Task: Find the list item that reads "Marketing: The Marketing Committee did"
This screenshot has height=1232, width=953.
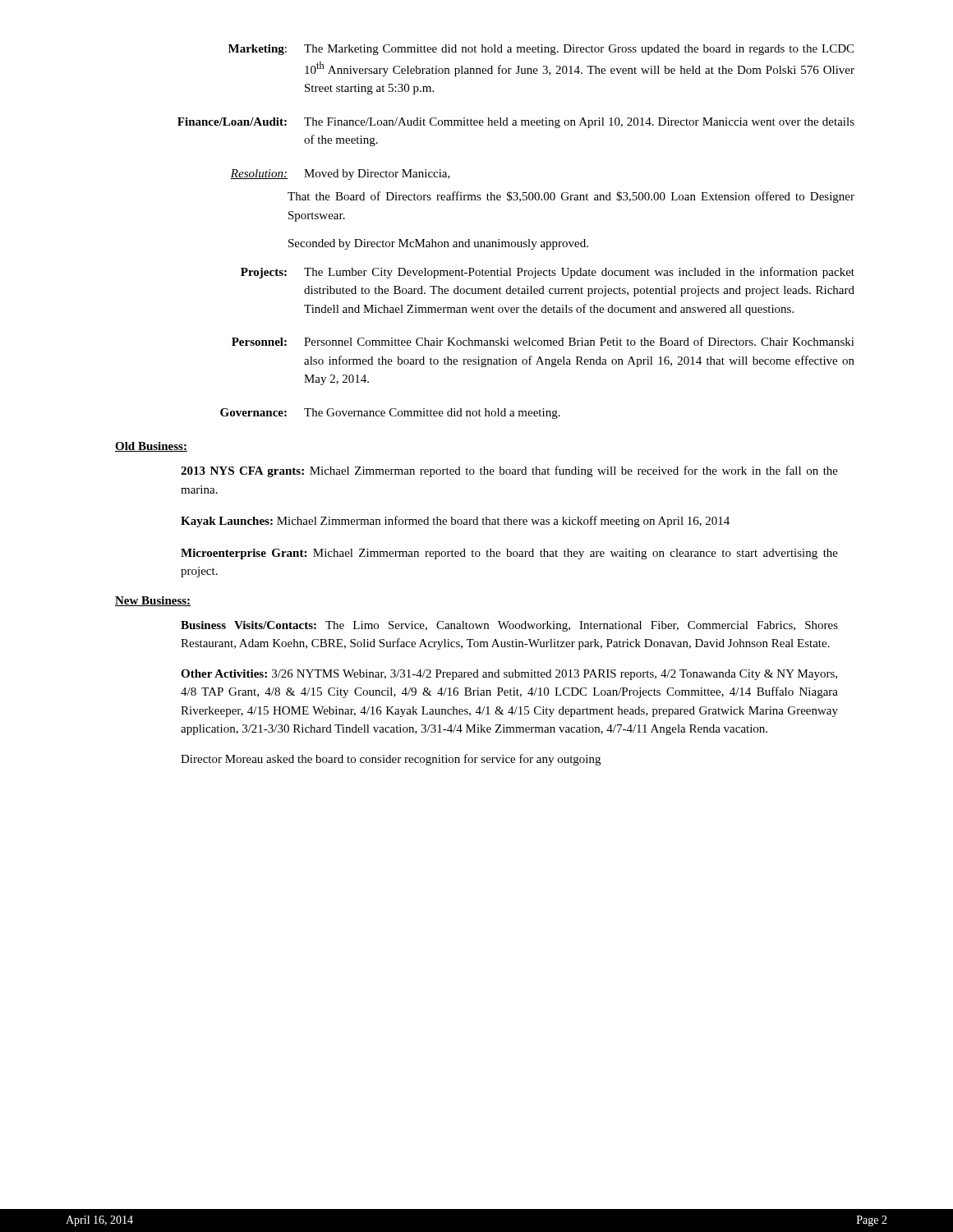Action: pos(485,68)
